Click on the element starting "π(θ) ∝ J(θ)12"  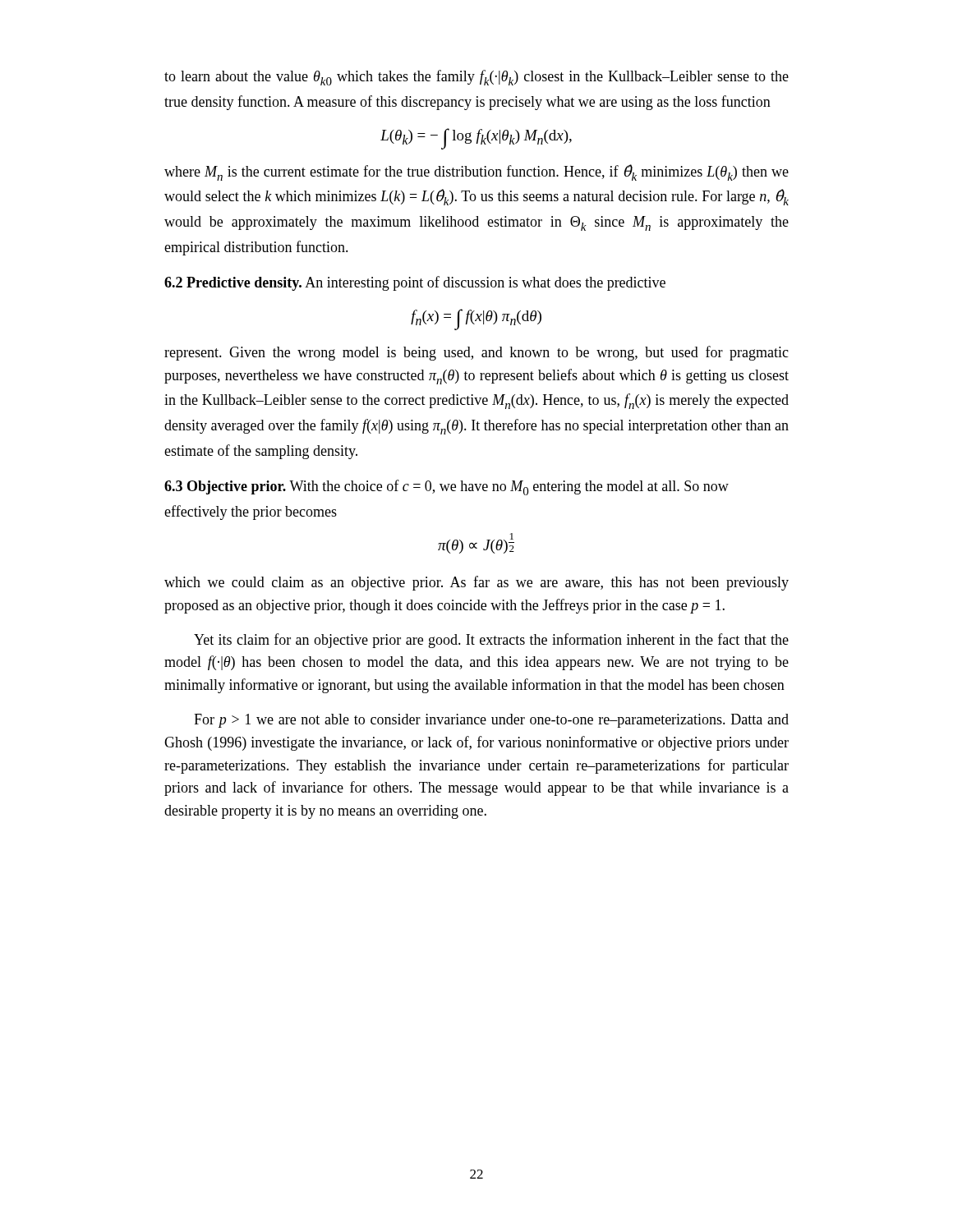pyautogui.click(x=476, y=545)
